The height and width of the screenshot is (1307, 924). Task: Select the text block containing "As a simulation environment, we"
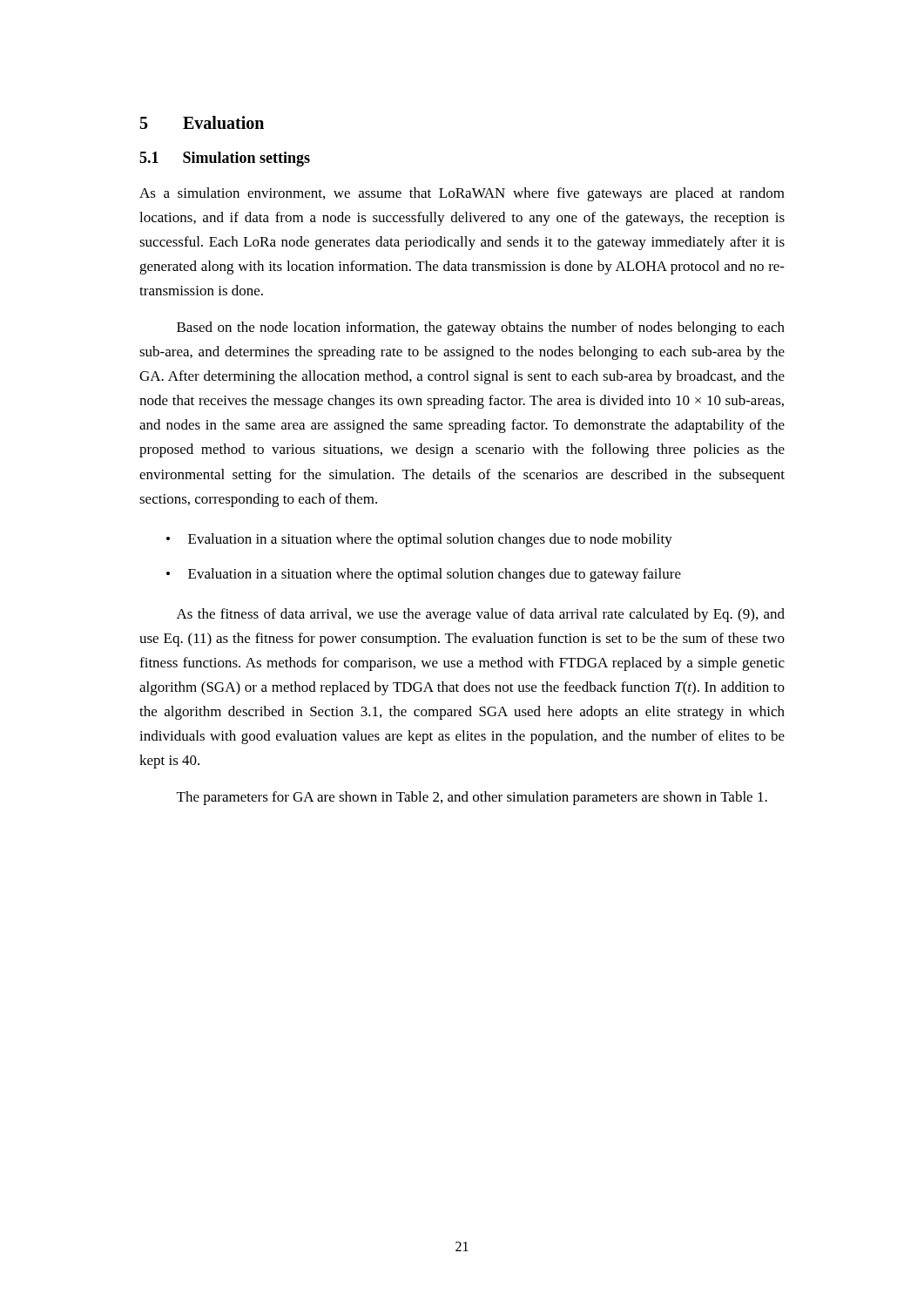(x=462, y=242)
